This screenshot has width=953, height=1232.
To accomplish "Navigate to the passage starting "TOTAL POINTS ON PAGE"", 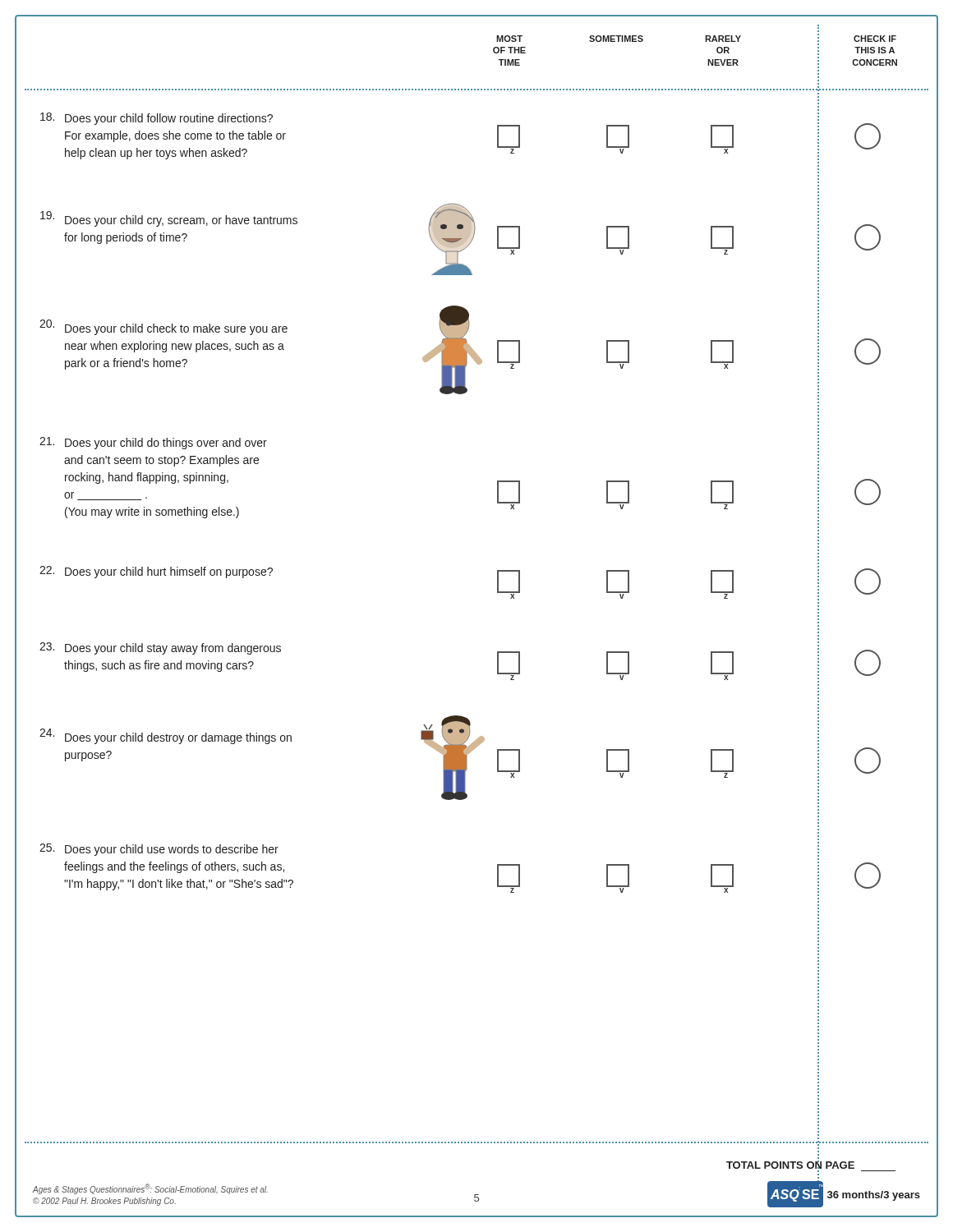I will pos(811,1165).
